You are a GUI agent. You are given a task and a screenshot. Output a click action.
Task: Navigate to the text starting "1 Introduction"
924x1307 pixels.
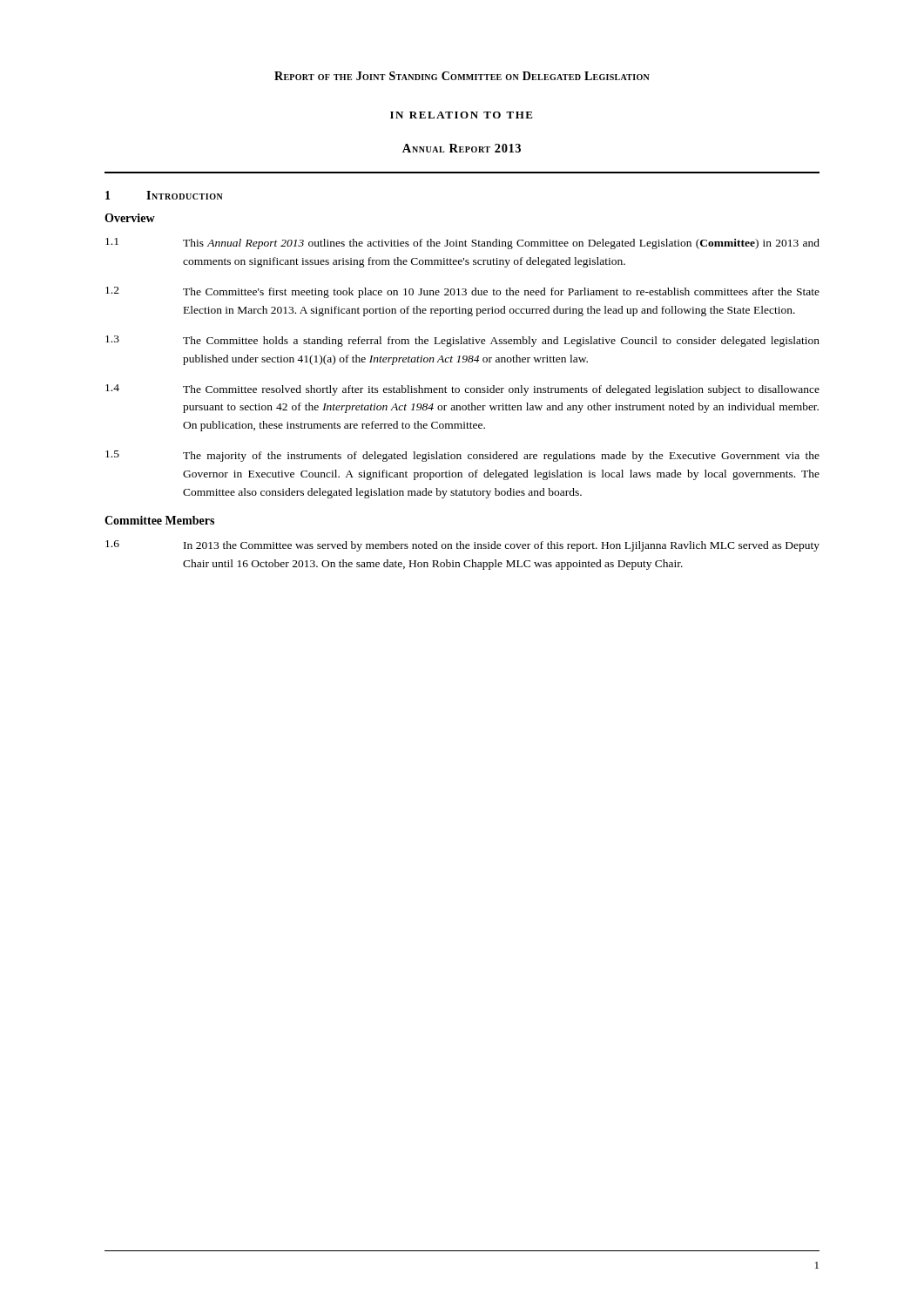(x=164, y=196)
